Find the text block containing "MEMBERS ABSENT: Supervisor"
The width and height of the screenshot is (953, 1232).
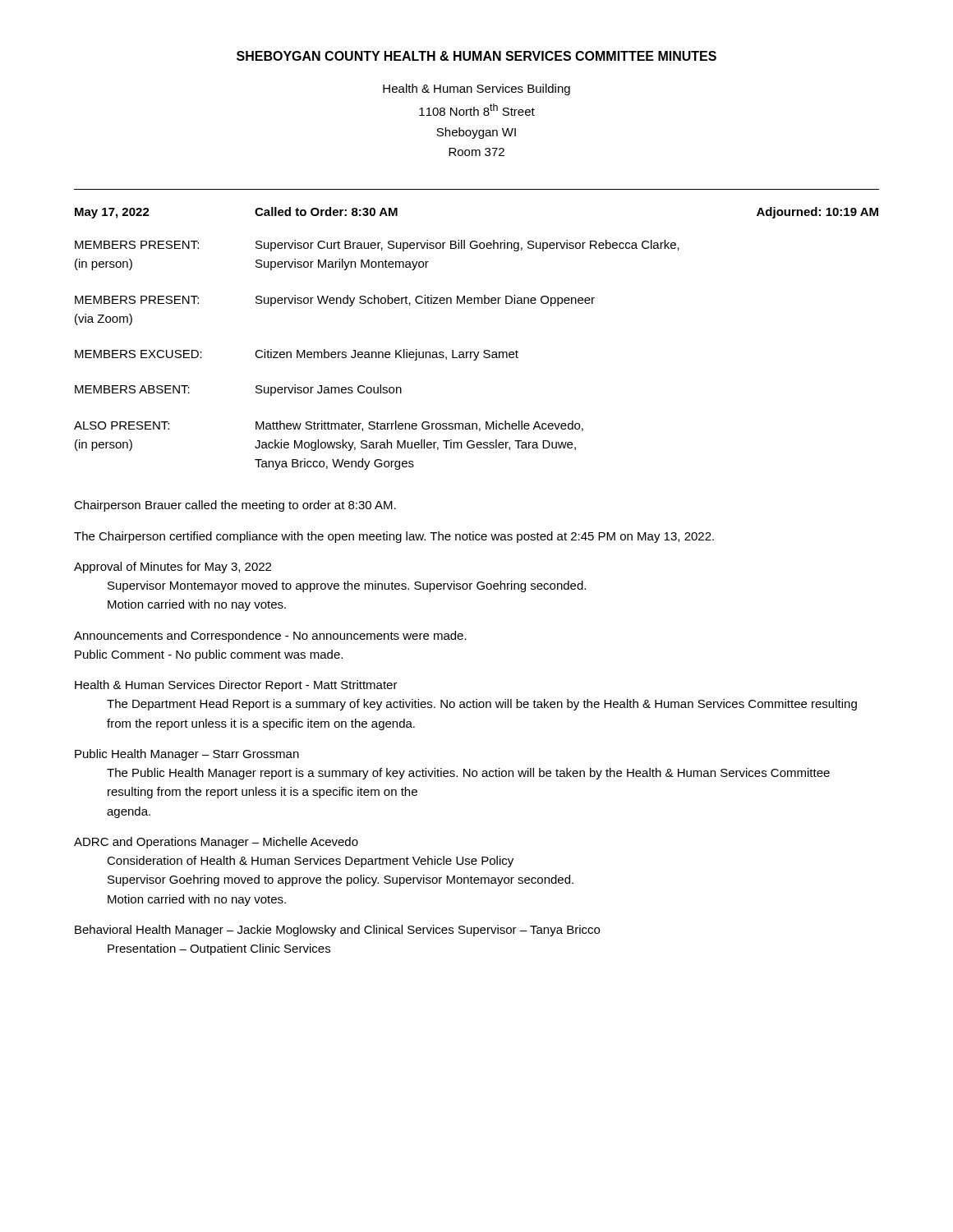[x=132, y=390]
